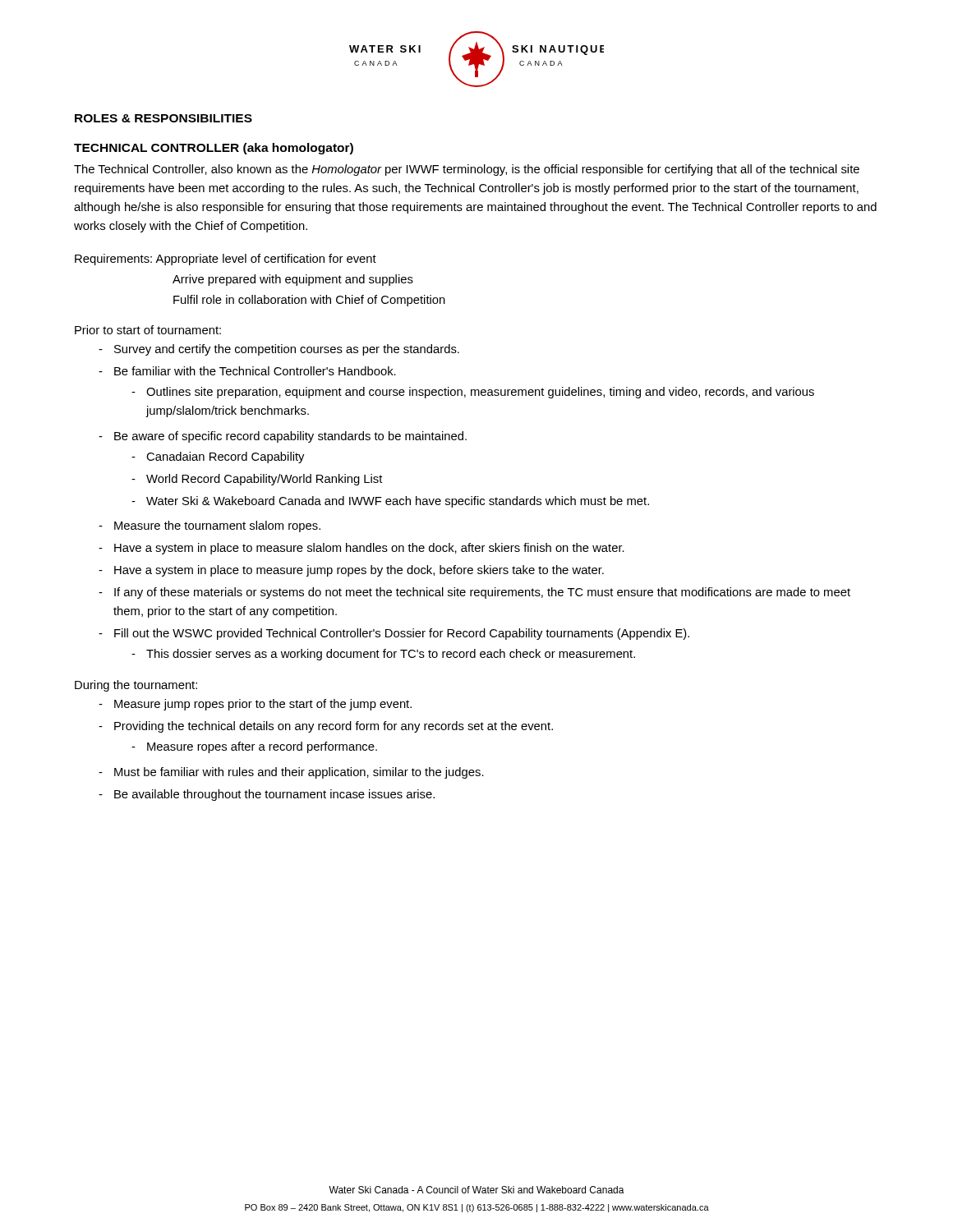Locate the text "During the tournament:"
This screenshot has width=953, height=1232.
tap(136, 685)
